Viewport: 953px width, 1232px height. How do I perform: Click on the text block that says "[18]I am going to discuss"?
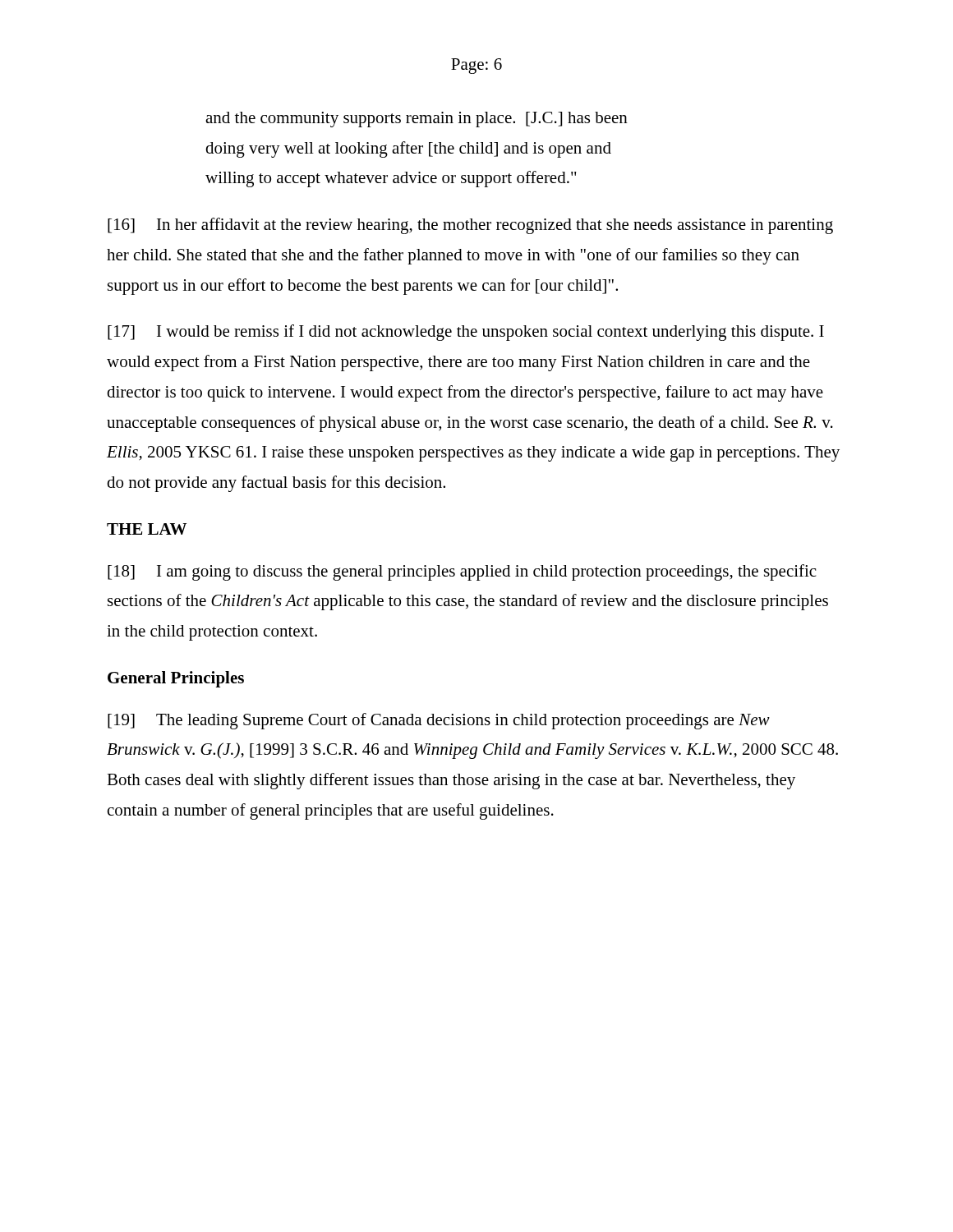pyautogui.click(x=468, y=598)
